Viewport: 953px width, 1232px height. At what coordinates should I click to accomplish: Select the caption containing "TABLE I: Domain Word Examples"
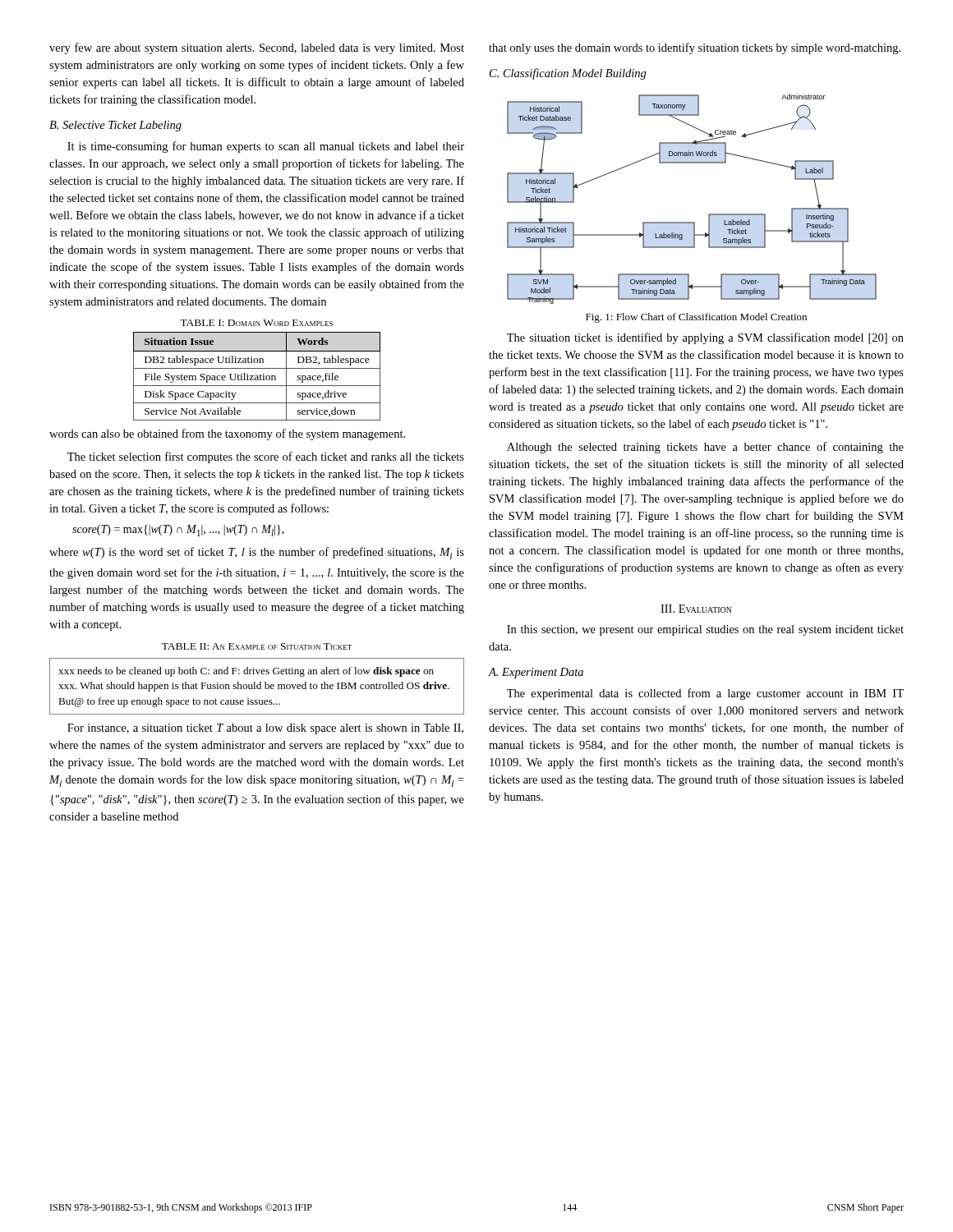click(x=257, y=323)
